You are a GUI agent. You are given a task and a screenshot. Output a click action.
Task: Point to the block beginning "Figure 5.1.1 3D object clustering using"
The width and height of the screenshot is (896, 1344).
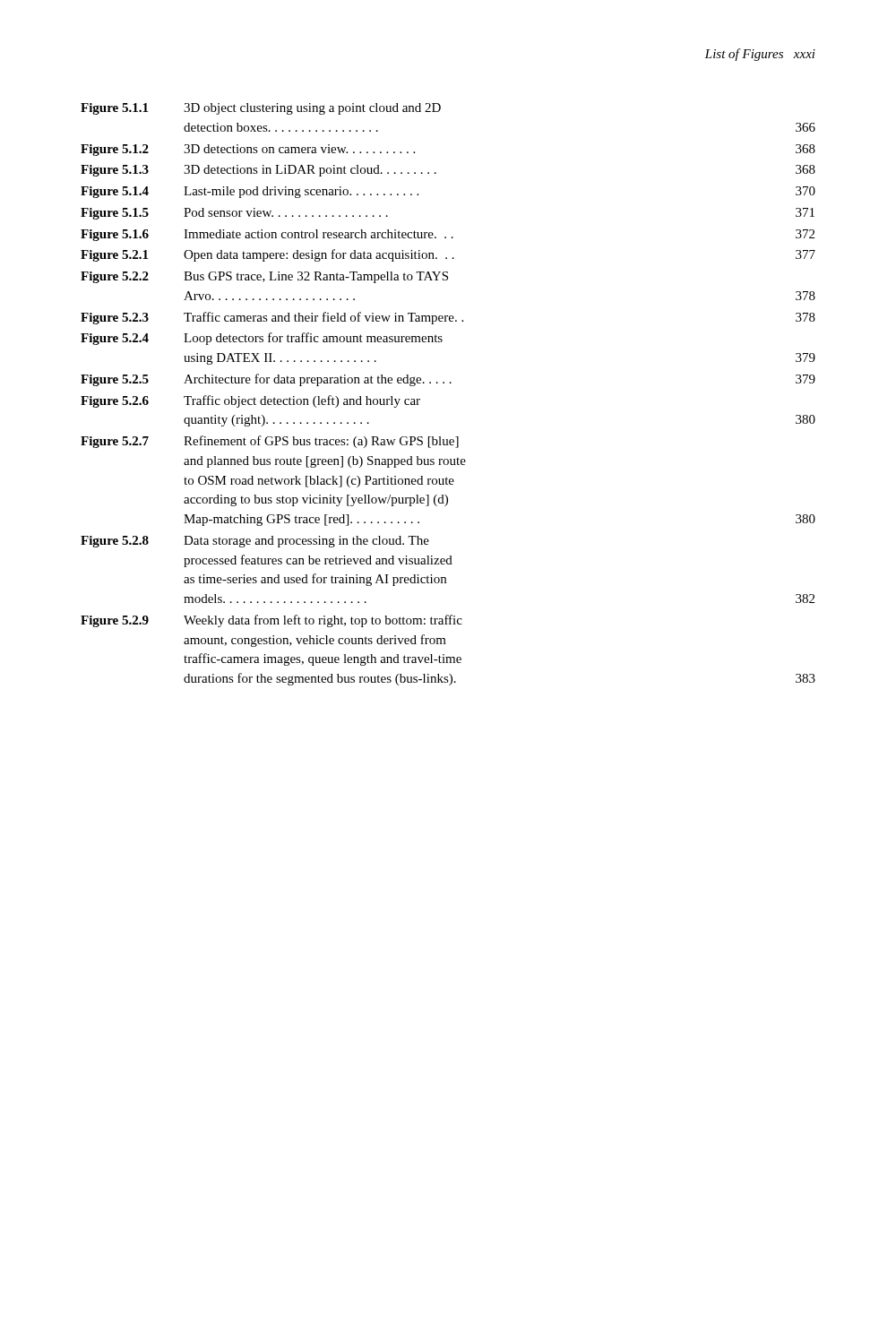point(448,118)
